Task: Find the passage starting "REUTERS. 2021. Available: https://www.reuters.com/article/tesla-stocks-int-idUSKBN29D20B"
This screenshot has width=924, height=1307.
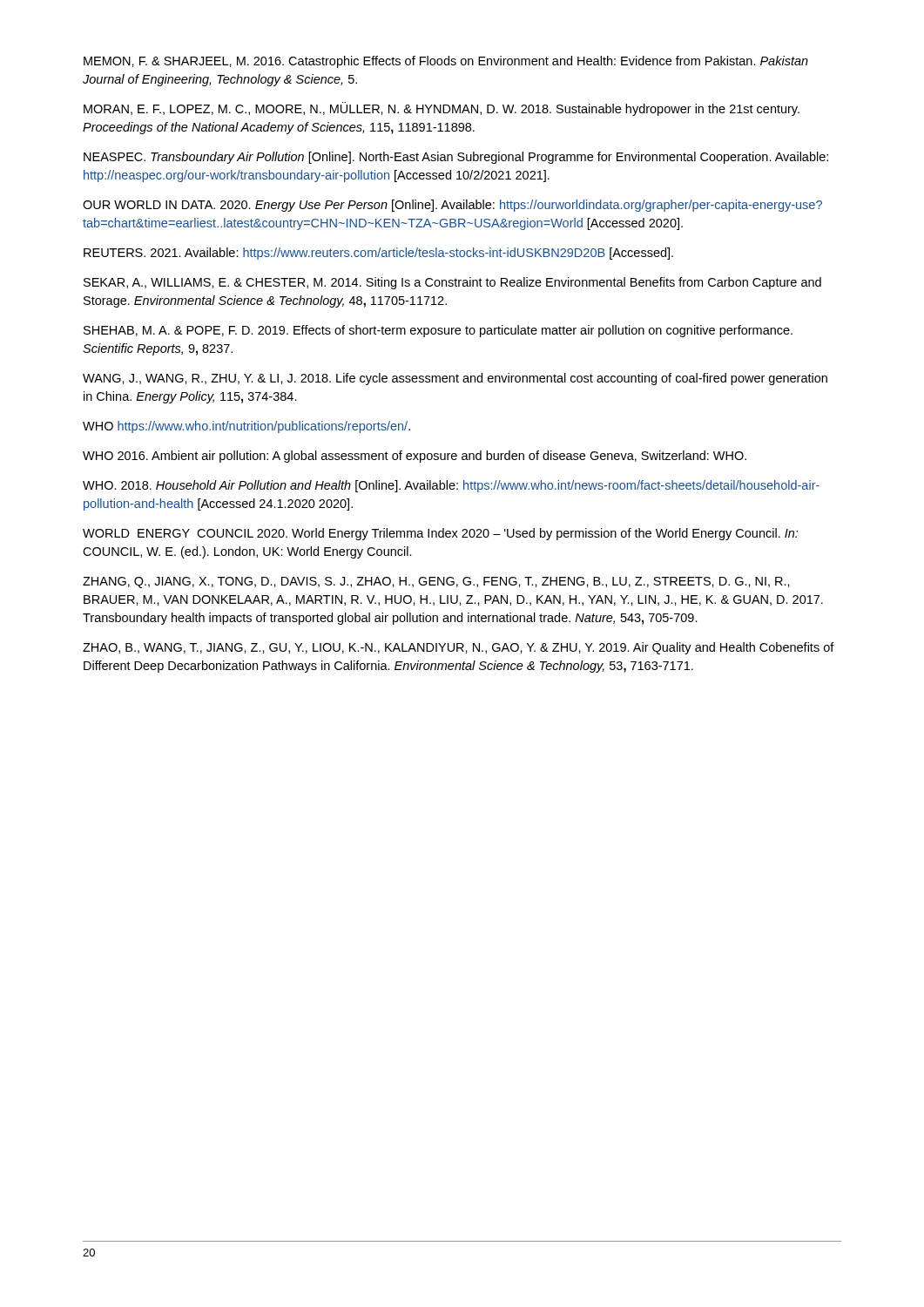Action: point(462,253)
